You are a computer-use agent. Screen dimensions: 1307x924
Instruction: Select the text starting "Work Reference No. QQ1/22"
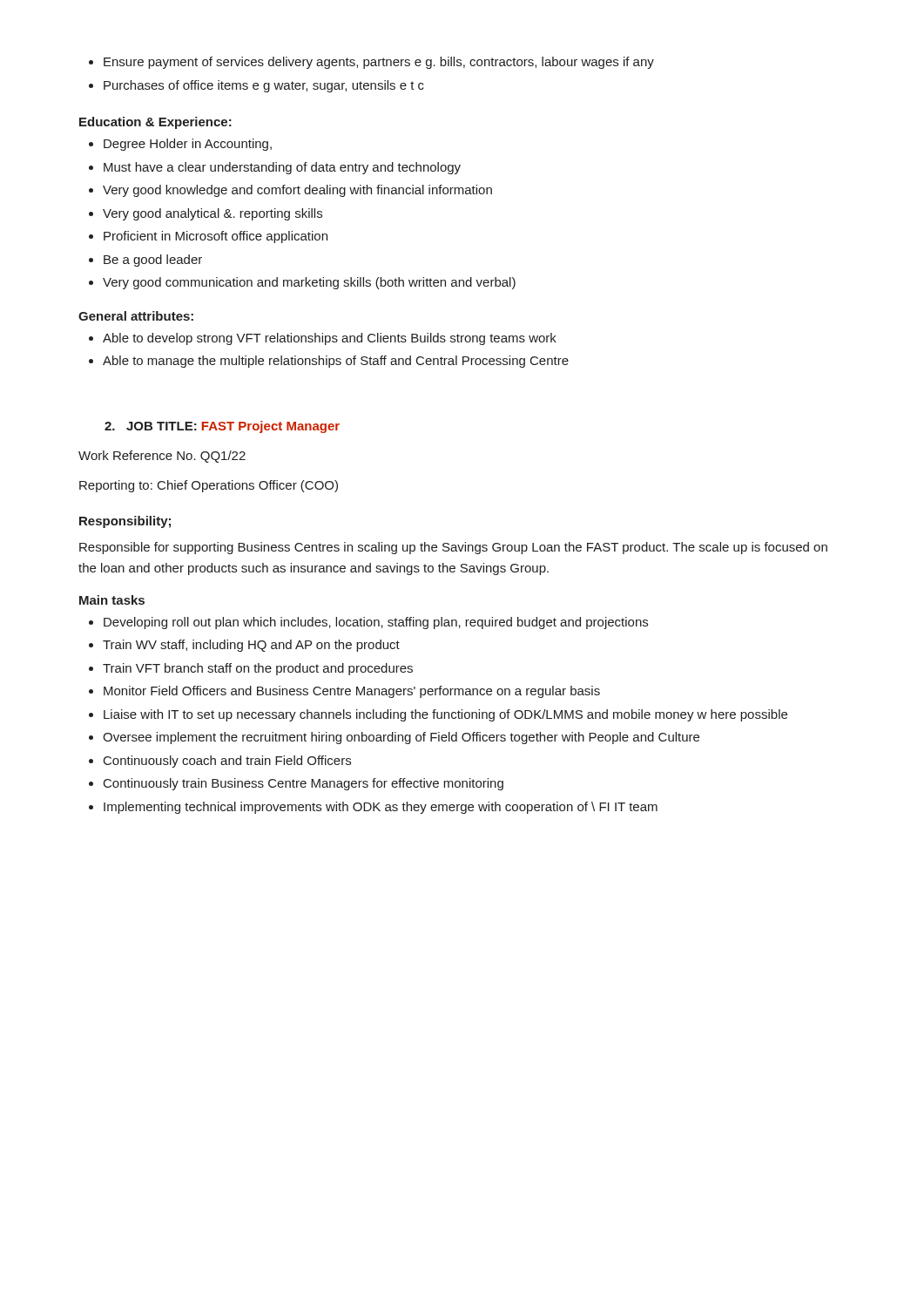pos(162,455)
